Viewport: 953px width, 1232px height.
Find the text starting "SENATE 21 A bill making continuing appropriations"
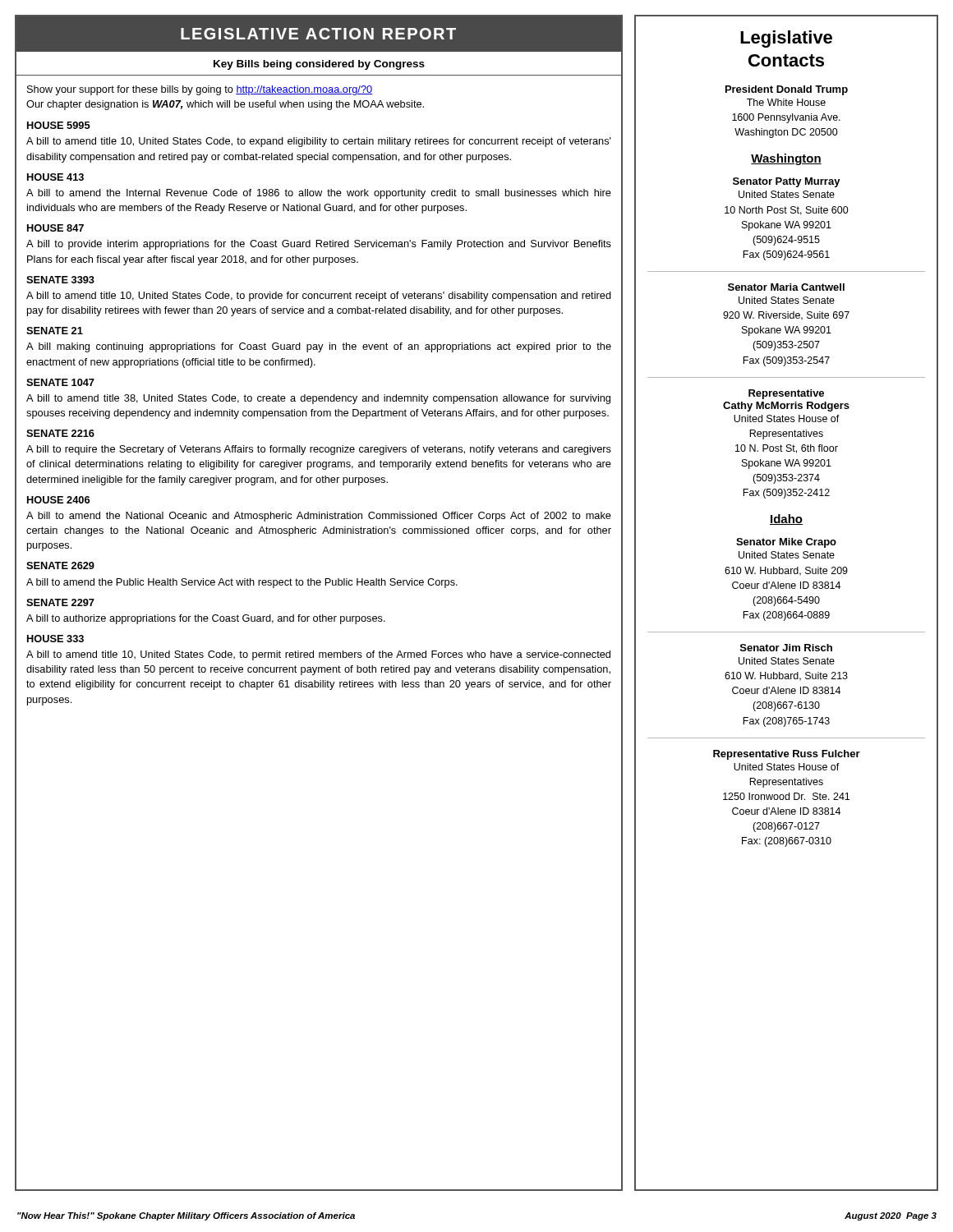pos(319,347)
